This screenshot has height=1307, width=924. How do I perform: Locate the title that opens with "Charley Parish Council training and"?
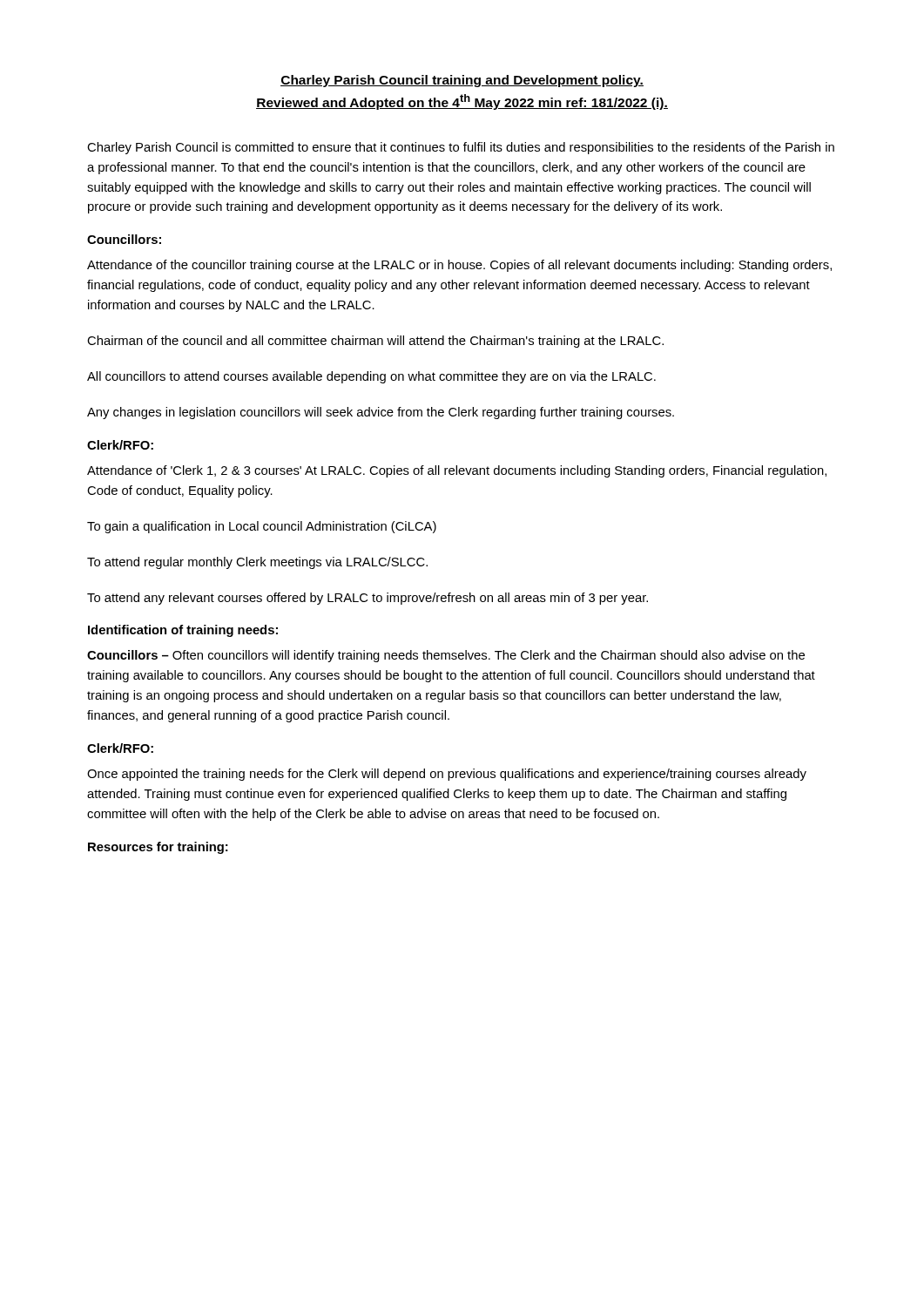point(462,91)
